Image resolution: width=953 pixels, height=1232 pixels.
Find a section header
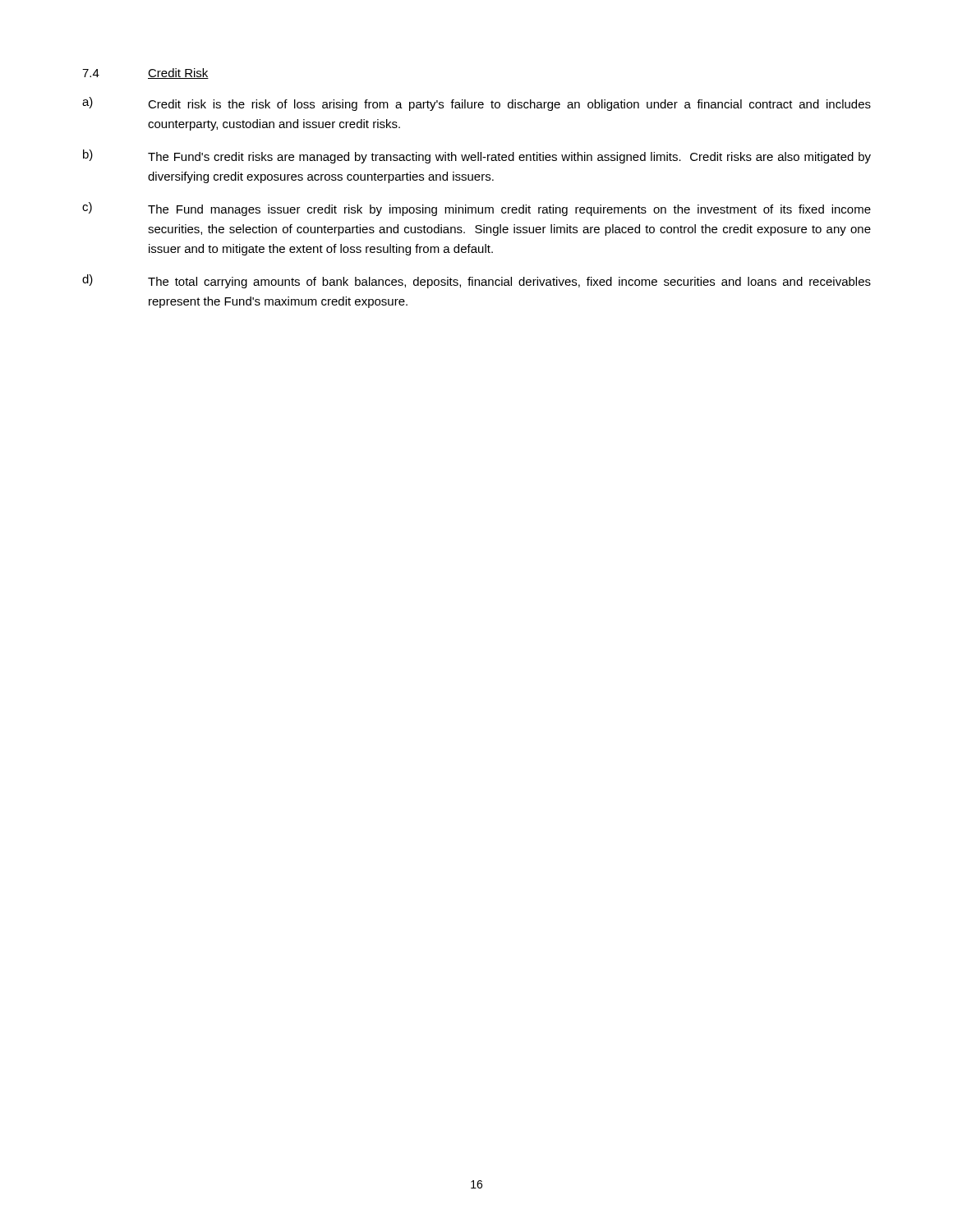[145, 73]
